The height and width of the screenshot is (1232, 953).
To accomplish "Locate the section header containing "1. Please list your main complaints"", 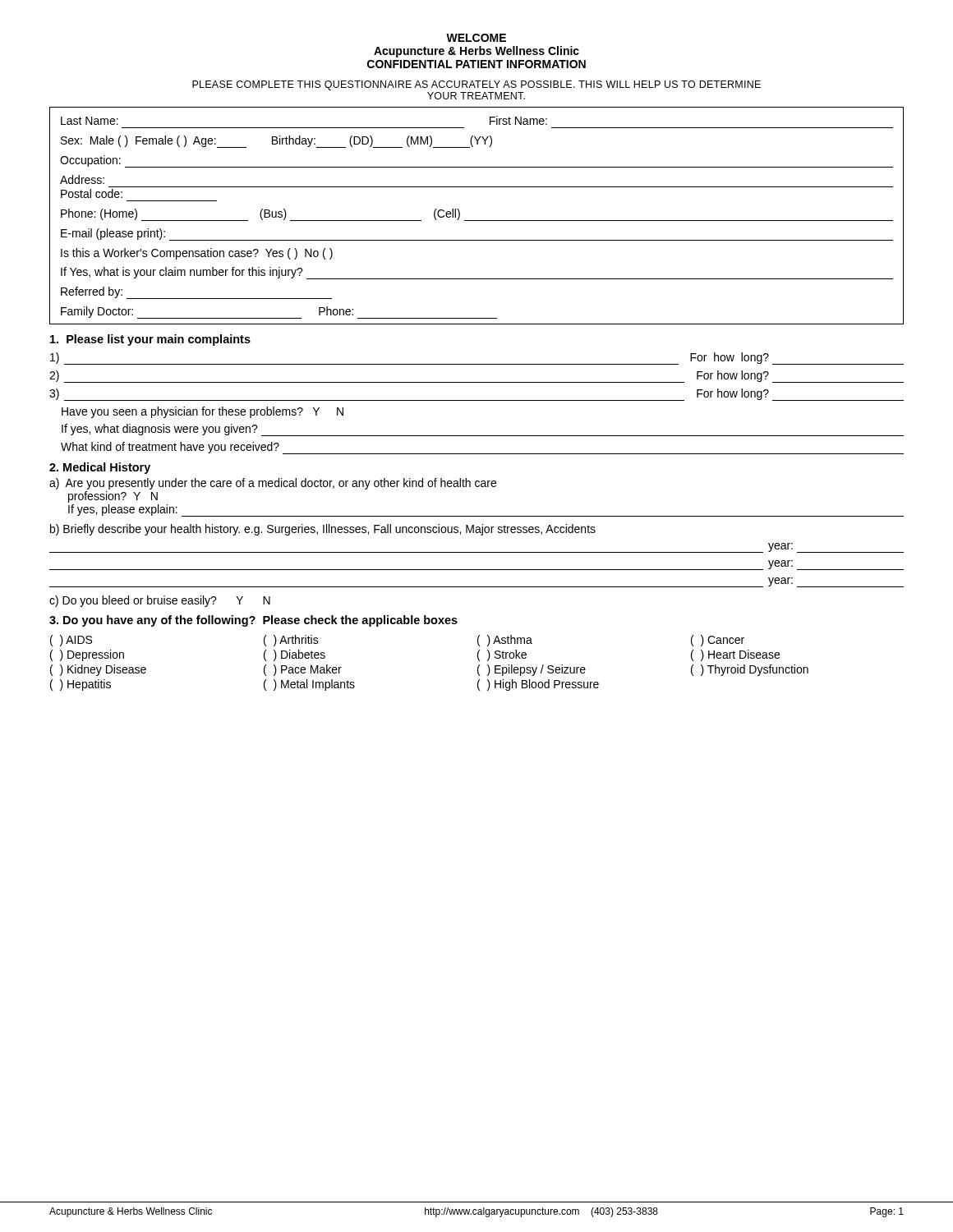I will (x=150, y=339).
